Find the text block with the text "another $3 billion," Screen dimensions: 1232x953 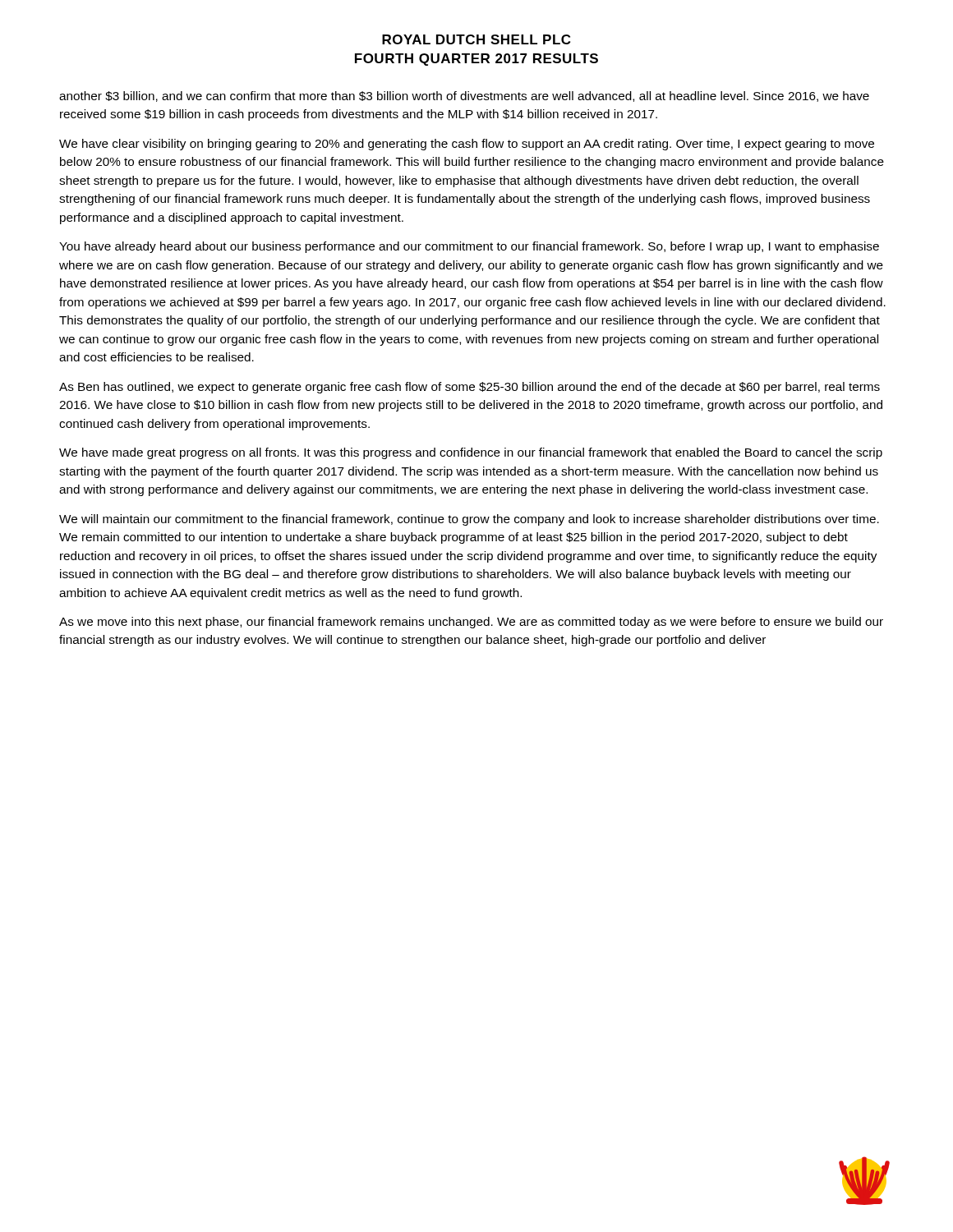click(x=464, y=105)
